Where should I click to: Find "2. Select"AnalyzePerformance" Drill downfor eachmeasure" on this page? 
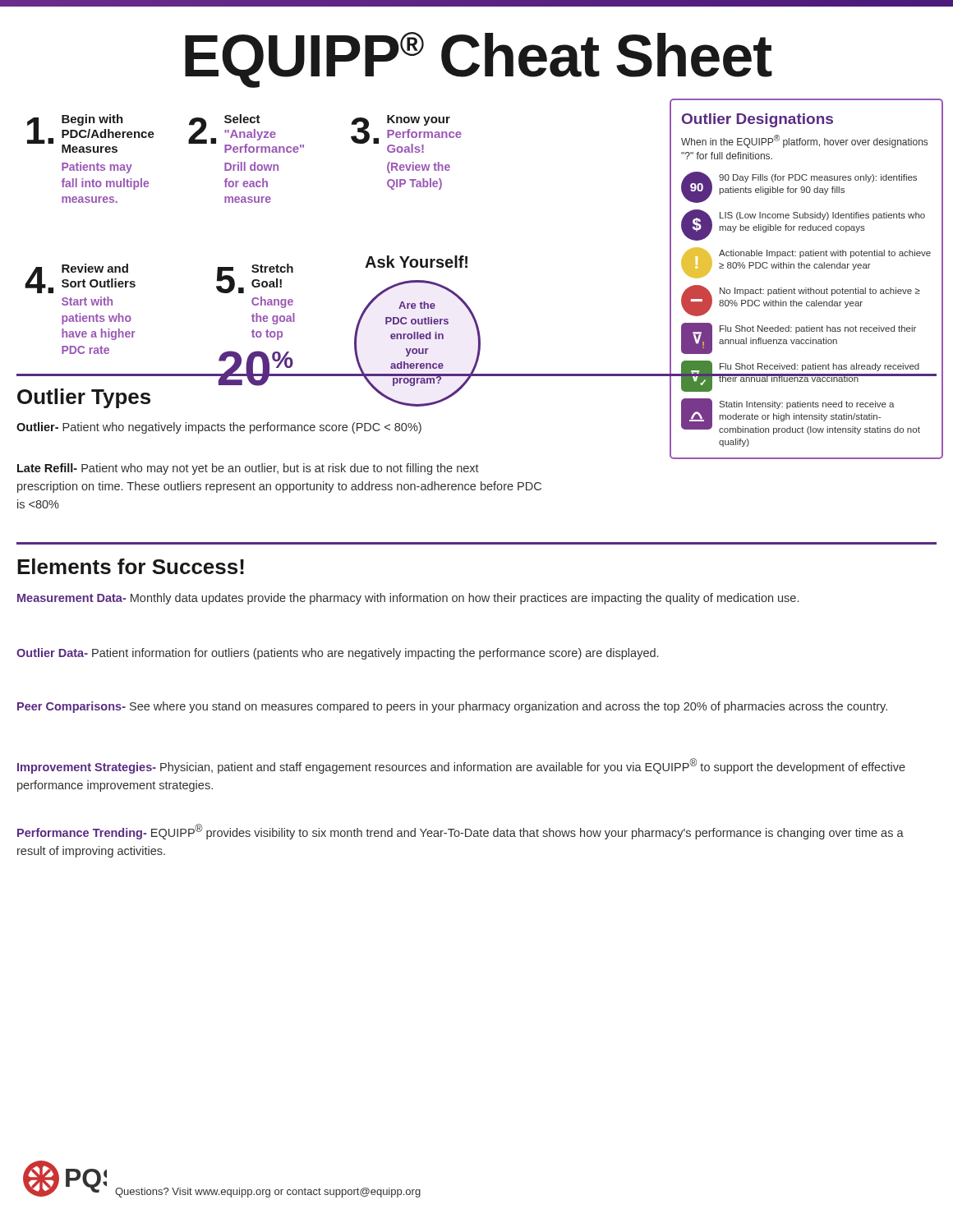[x=267, y=158]
